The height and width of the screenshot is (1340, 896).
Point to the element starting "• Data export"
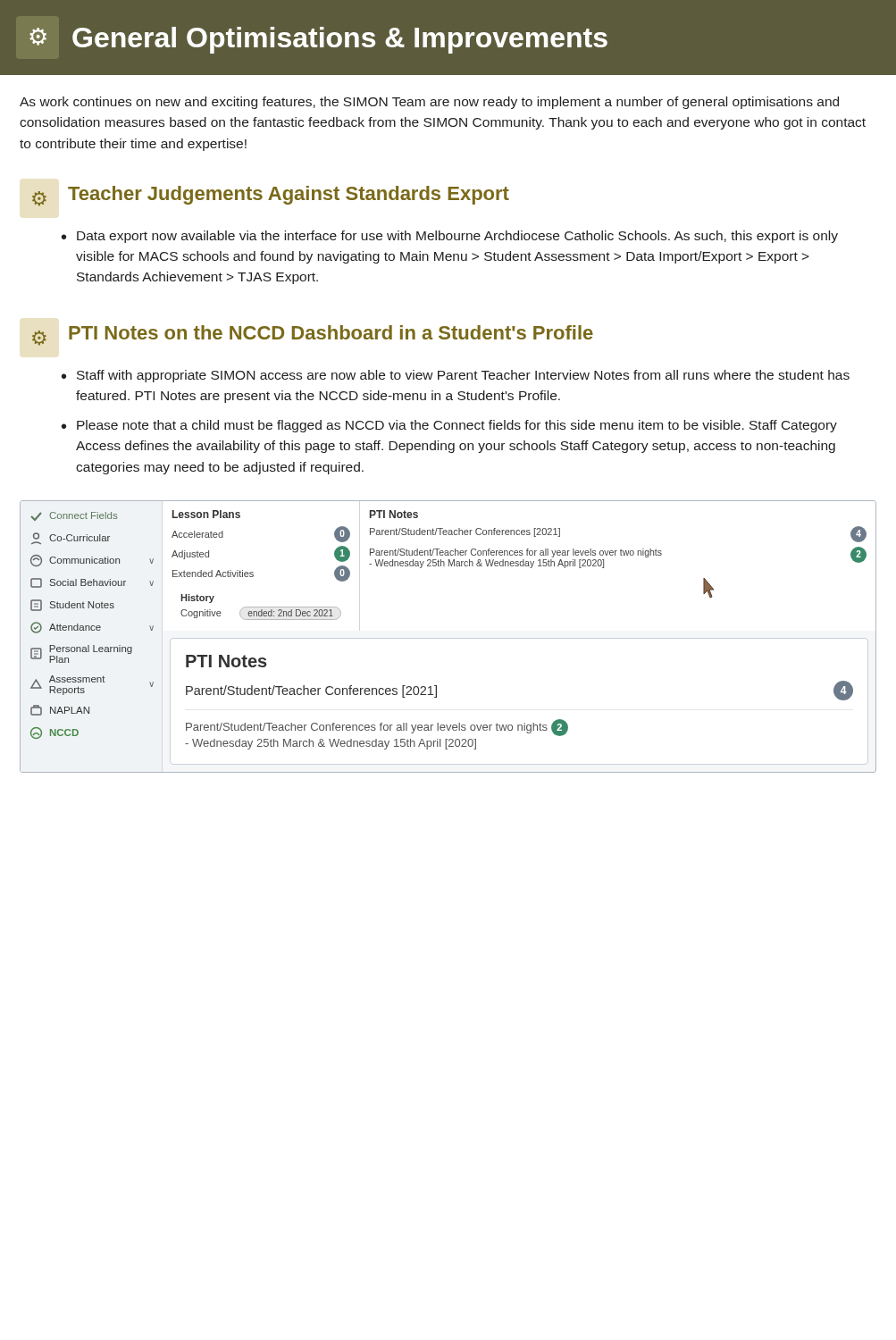tap(469, 256)
